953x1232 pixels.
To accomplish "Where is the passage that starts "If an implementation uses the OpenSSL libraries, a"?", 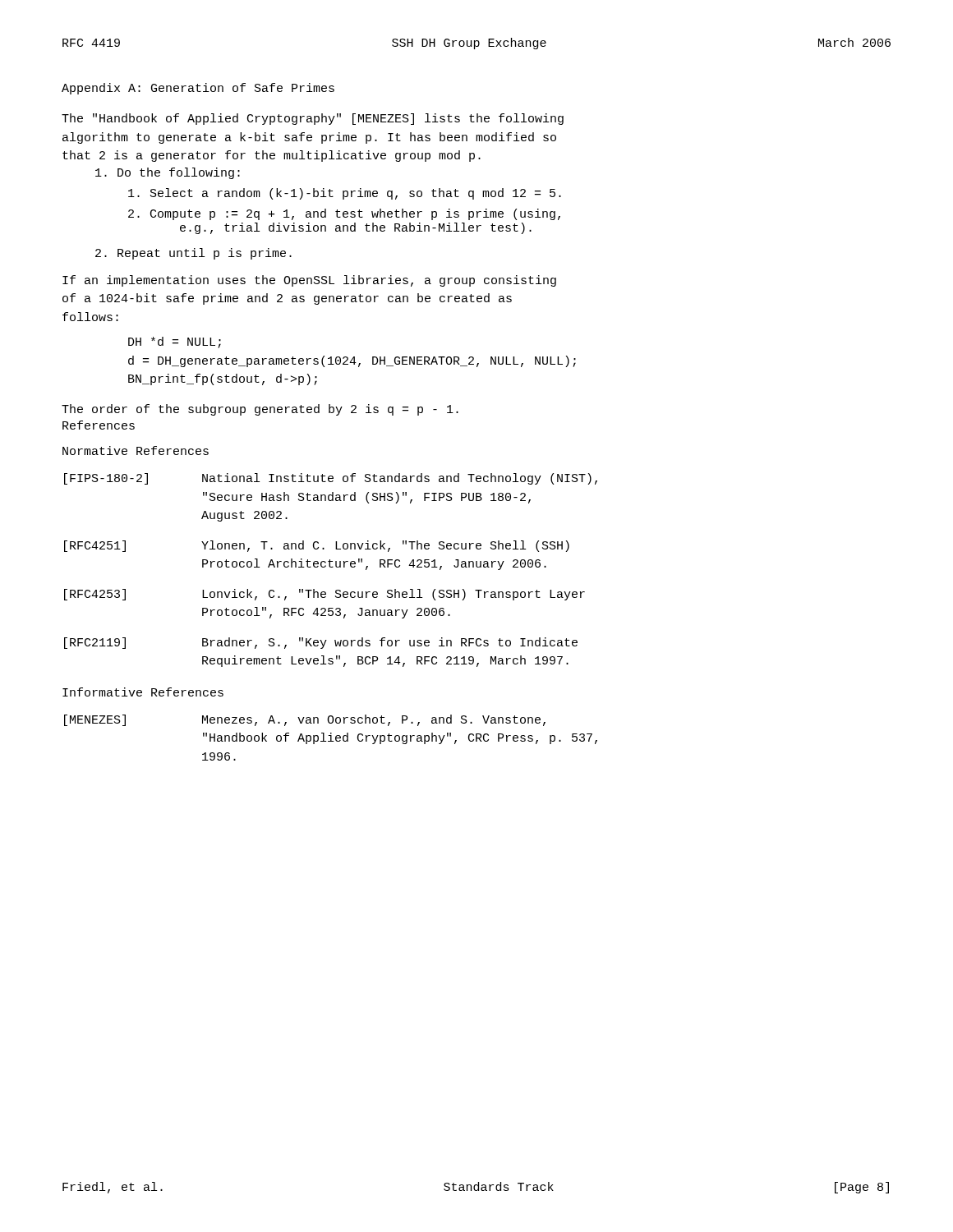I will click(x=309, y=299).
